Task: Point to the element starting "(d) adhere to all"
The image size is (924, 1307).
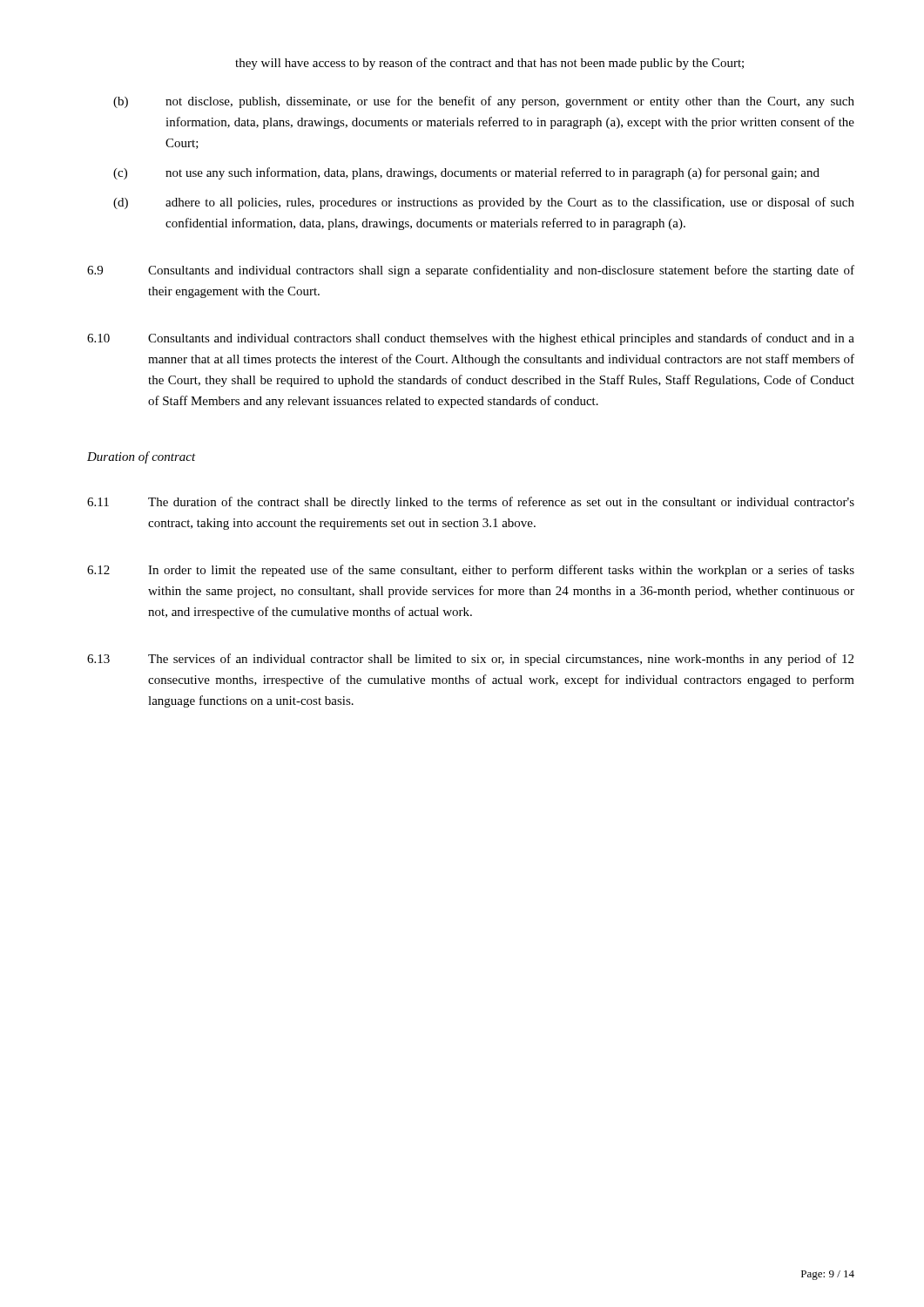Action: (471, 213)
